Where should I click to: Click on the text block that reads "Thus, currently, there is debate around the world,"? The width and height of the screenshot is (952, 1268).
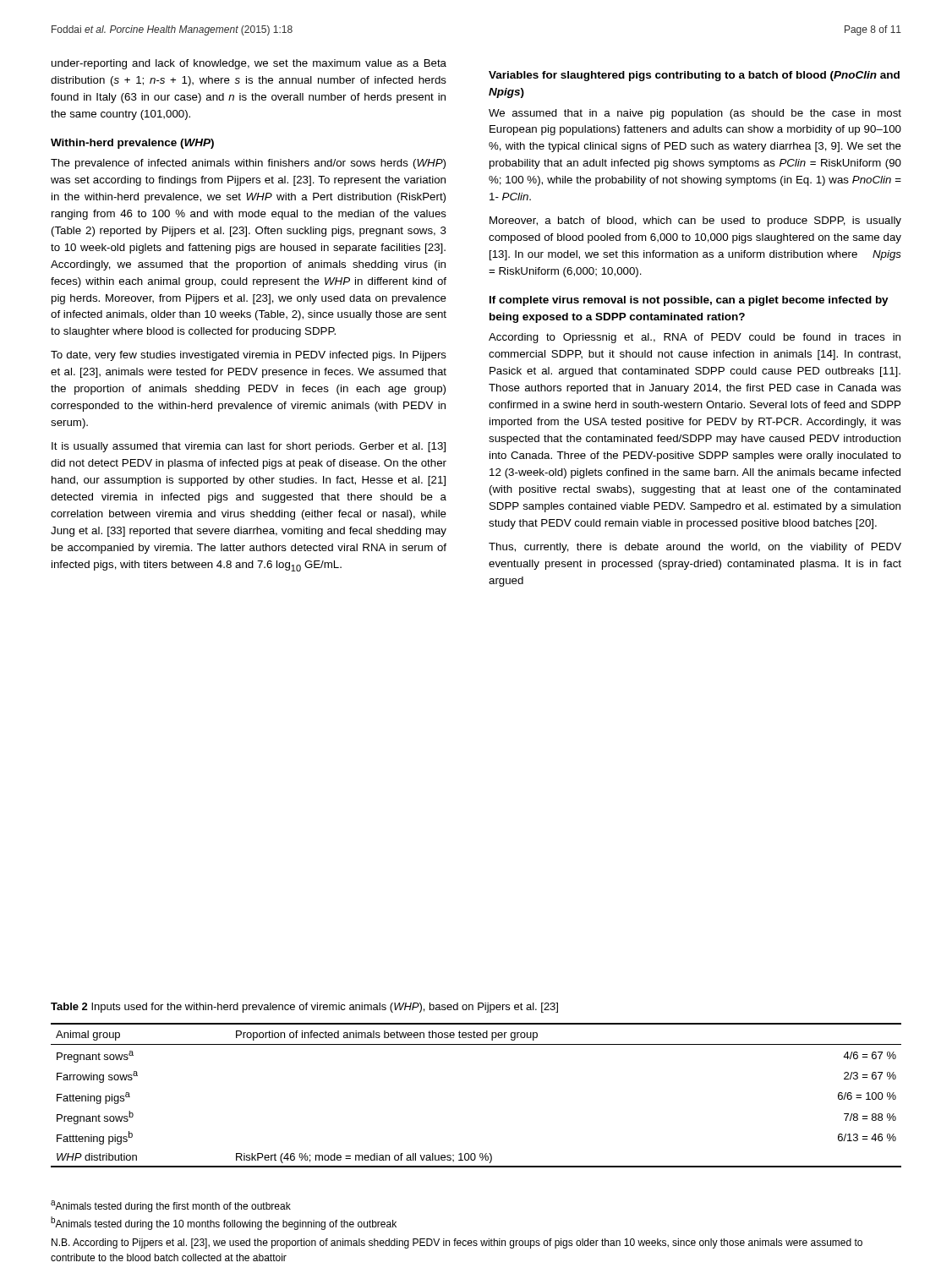pos(695,563)
